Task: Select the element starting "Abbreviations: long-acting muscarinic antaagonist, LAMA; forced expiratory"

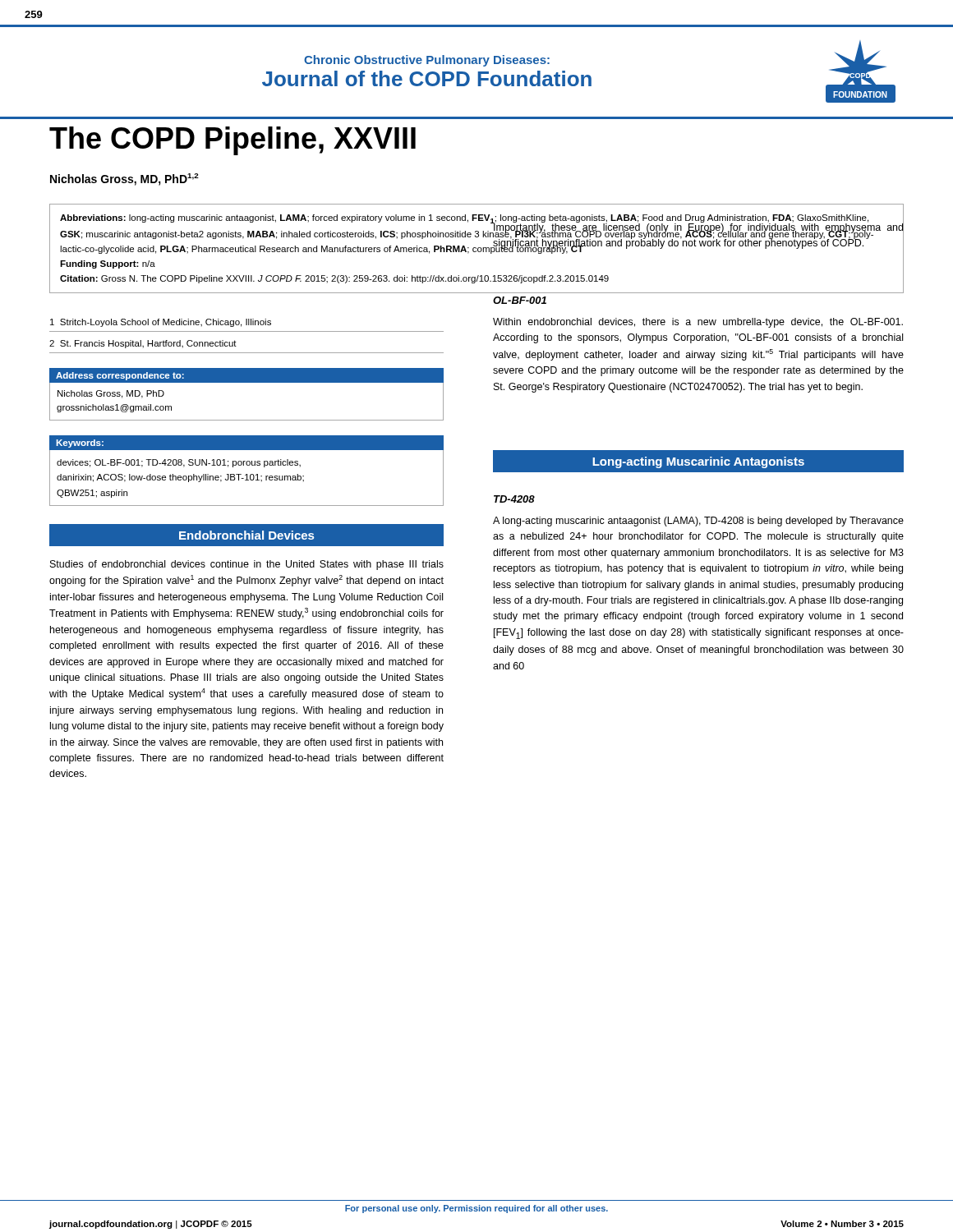Action: (x=467, y=248)
